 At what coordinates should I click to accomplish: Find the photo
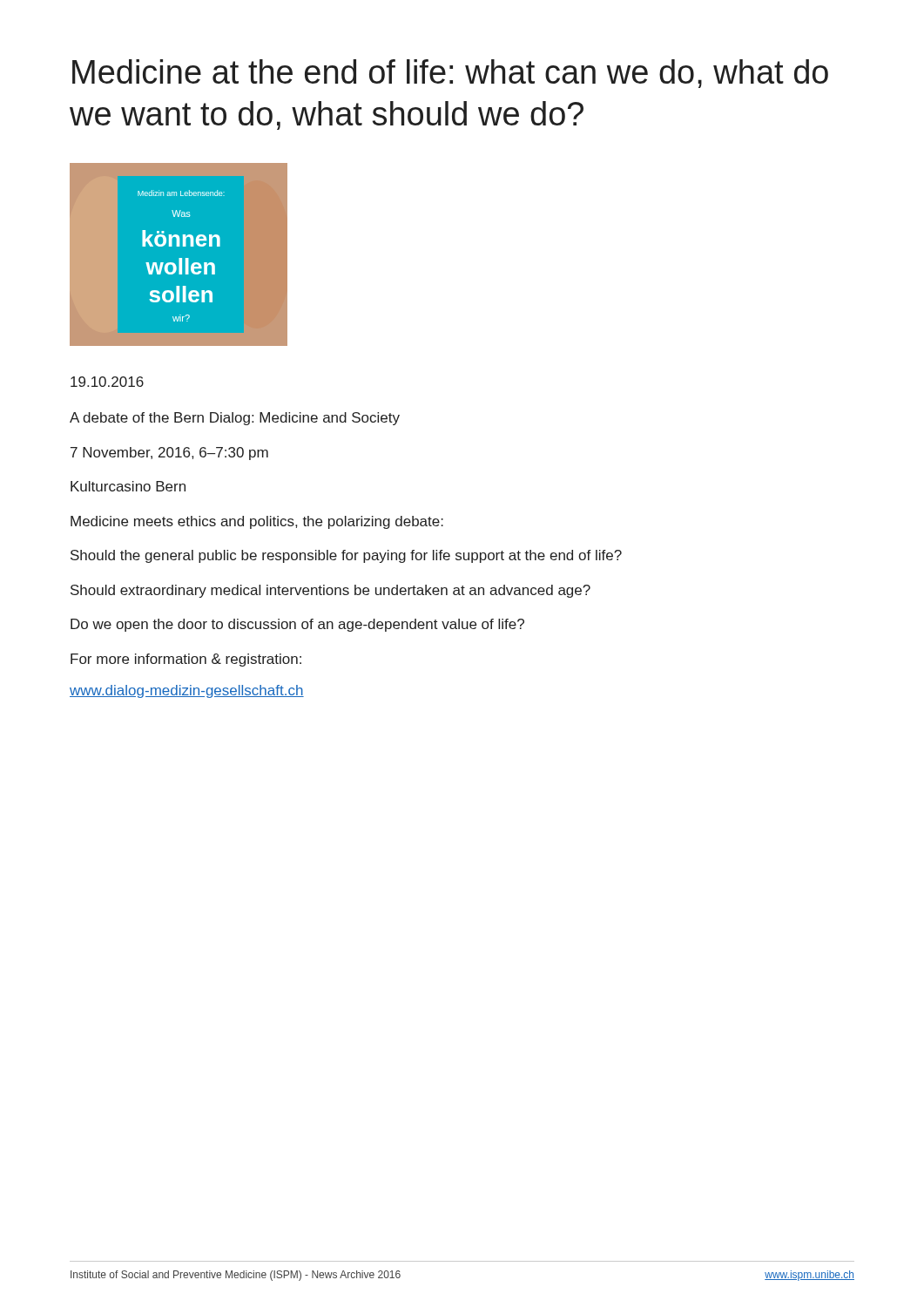click(x=462, y=256)
